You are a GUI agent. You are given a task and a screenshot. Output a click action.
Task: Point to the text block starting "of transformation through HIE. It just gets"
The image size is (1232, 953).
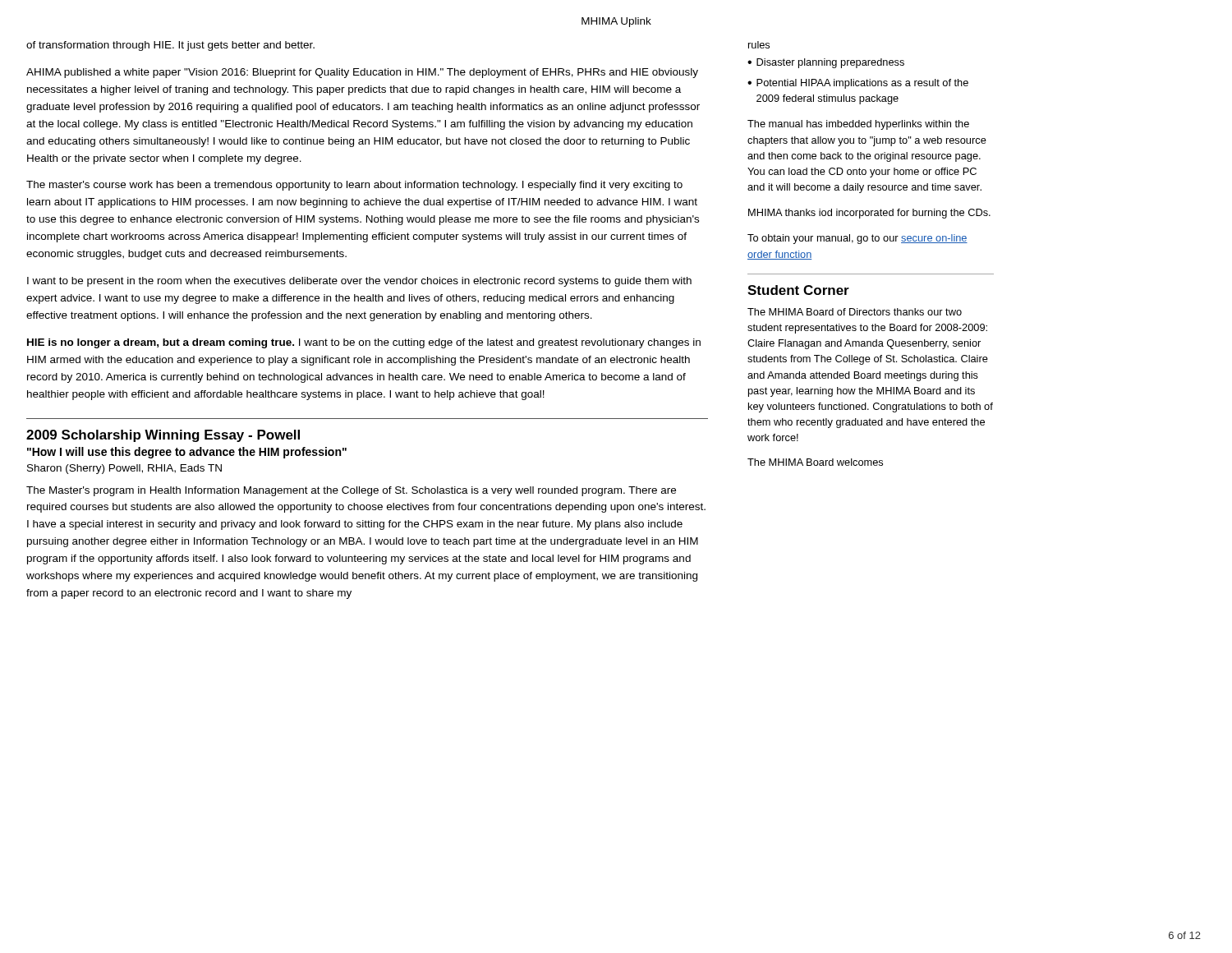pos(171,45)
